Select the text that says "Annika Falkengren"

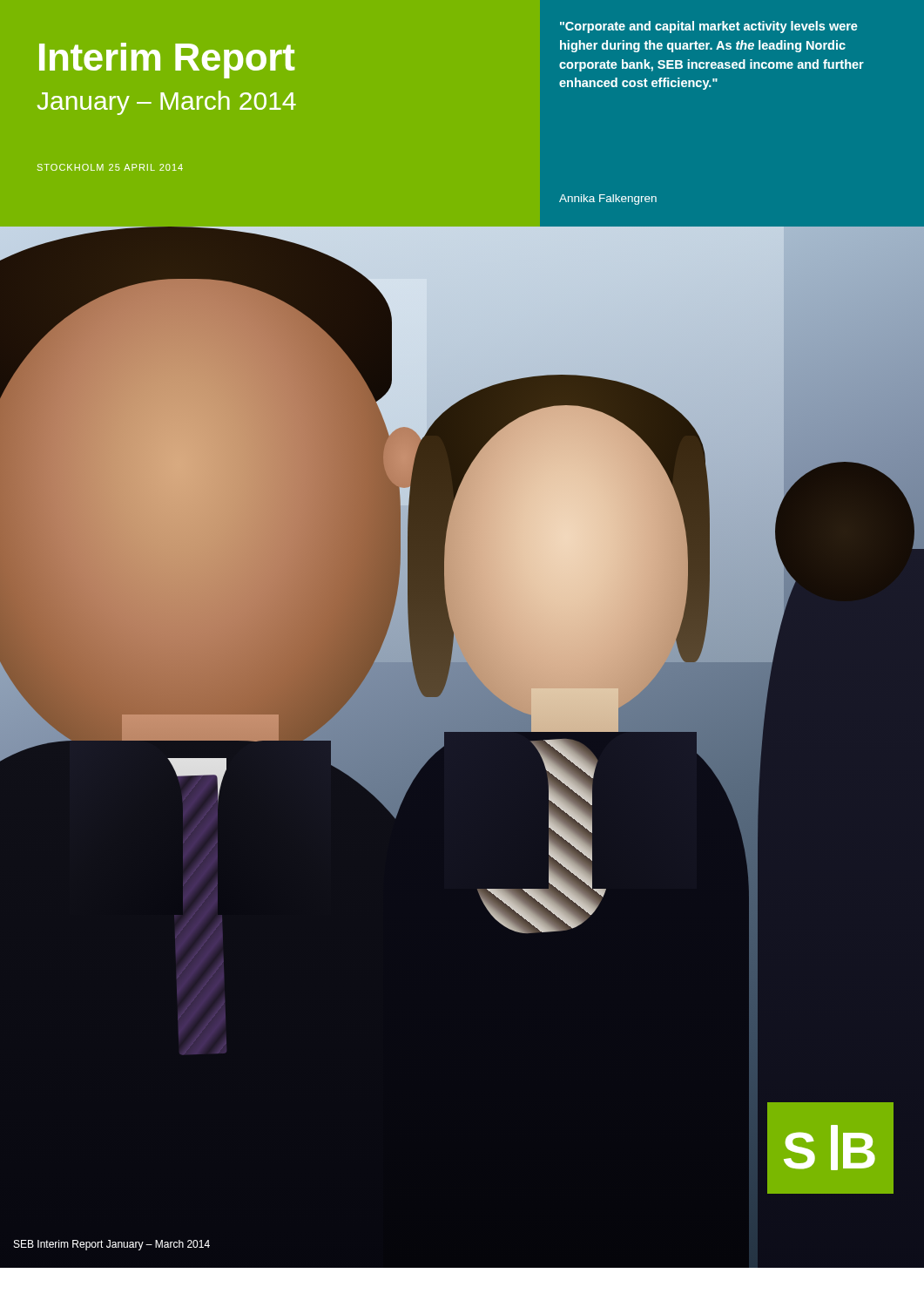pyautogui.click(x=608, y=198)
